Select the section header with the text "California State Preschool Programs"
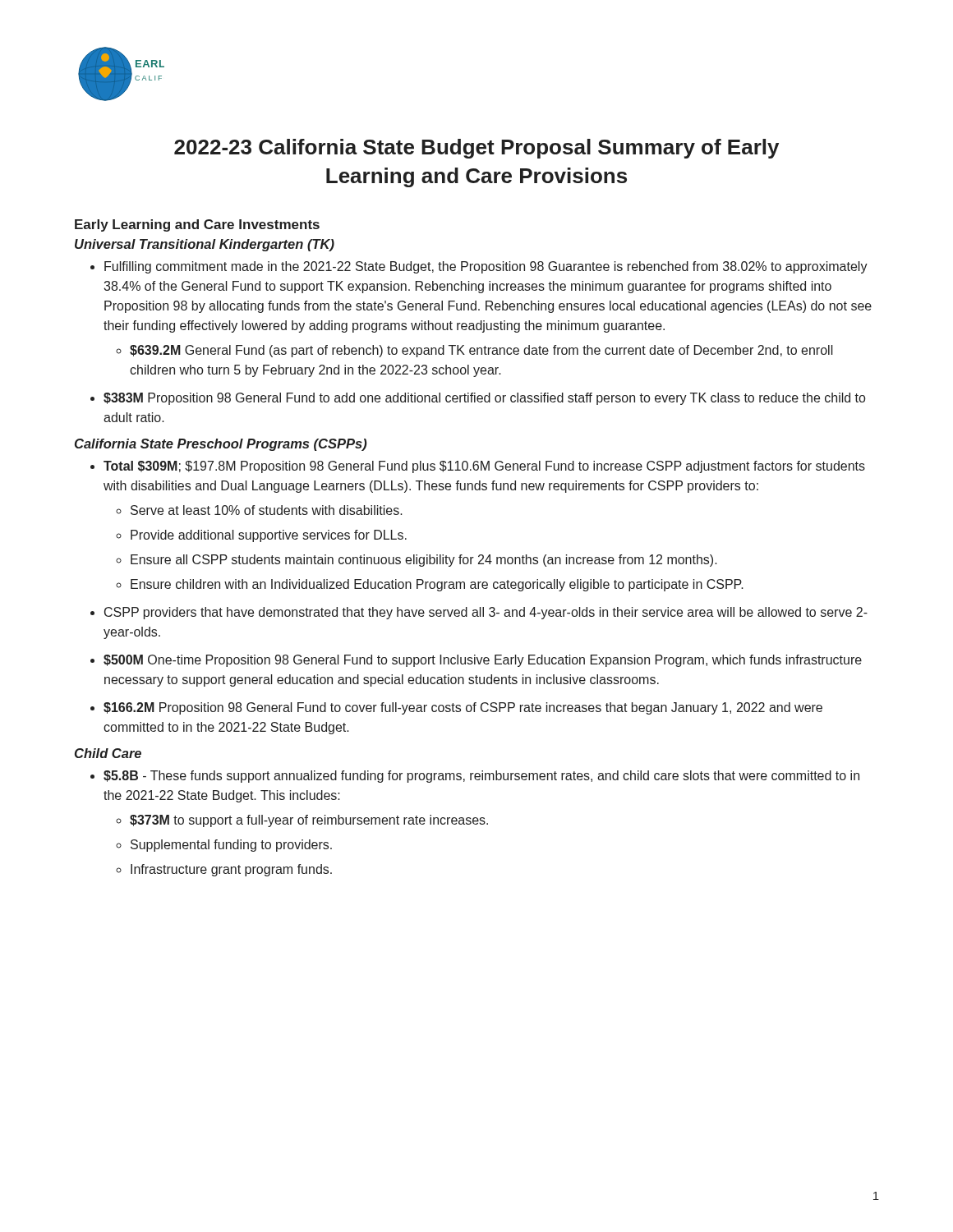953x1232 pixels. tap(220, 444)
